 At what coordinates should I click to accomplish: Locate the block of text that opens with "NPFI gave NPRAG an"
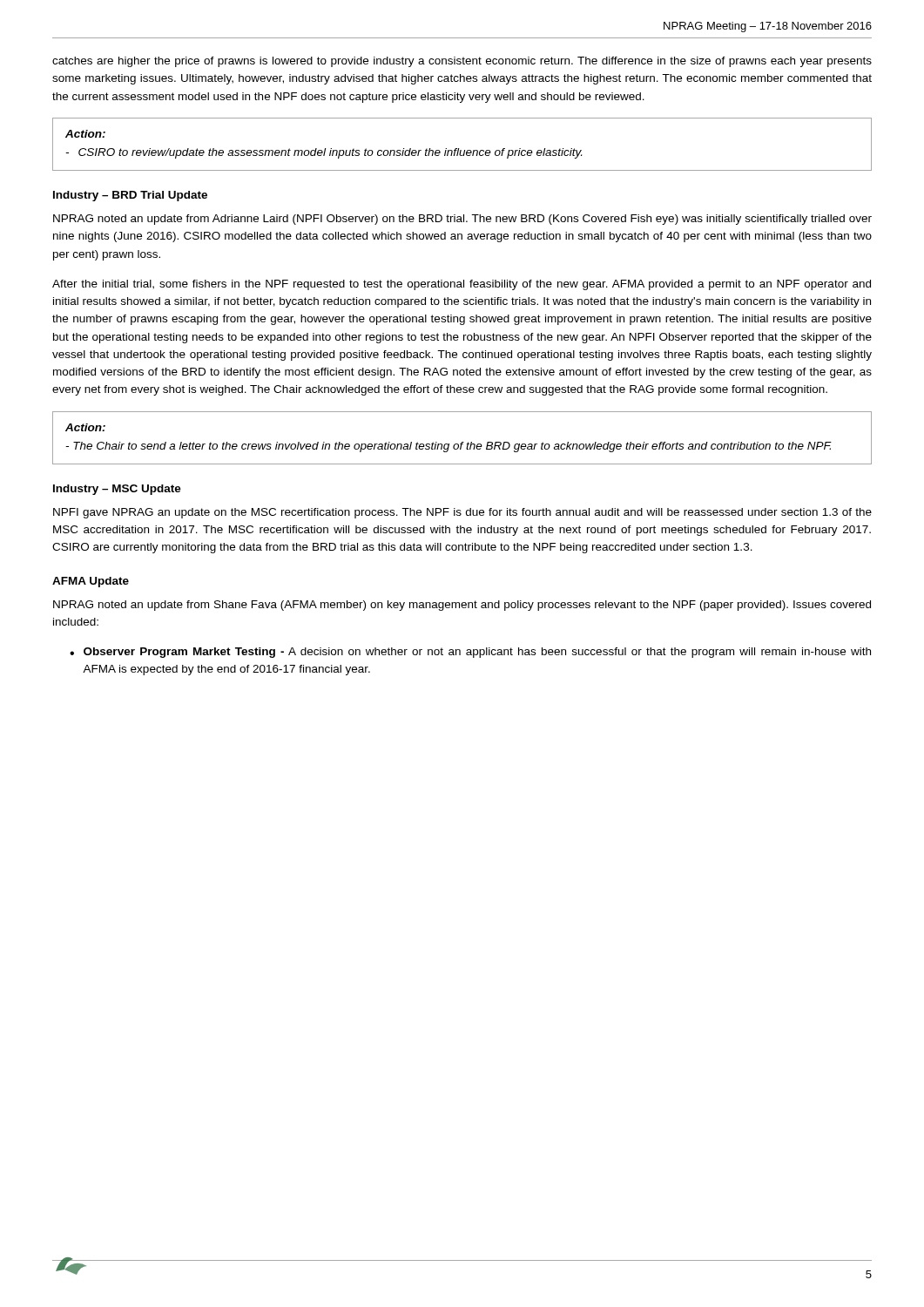pos(462,529)
